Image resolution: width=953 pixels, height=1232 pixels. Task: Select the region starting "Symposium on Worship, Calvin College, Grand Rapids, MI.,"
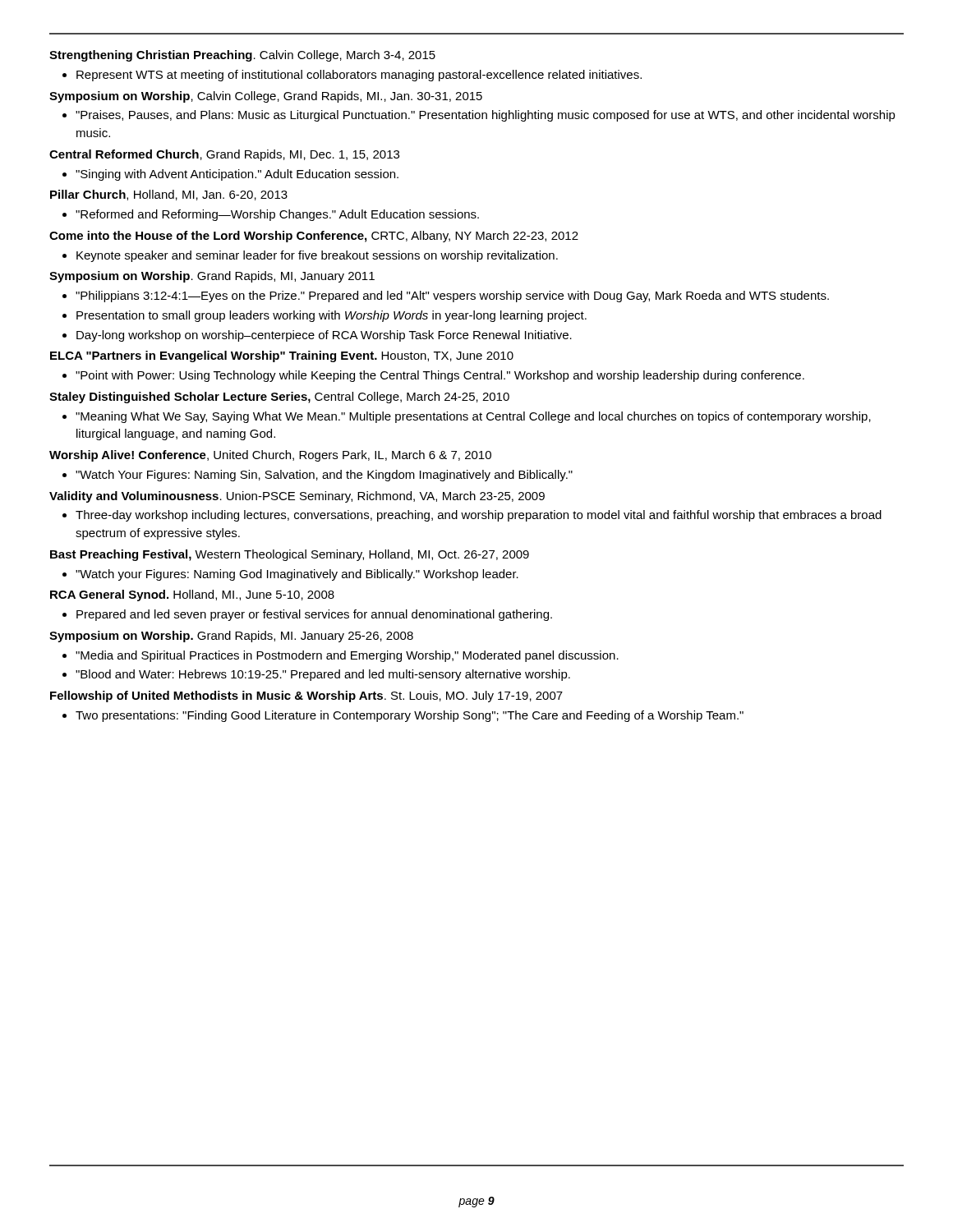[266, 95]
